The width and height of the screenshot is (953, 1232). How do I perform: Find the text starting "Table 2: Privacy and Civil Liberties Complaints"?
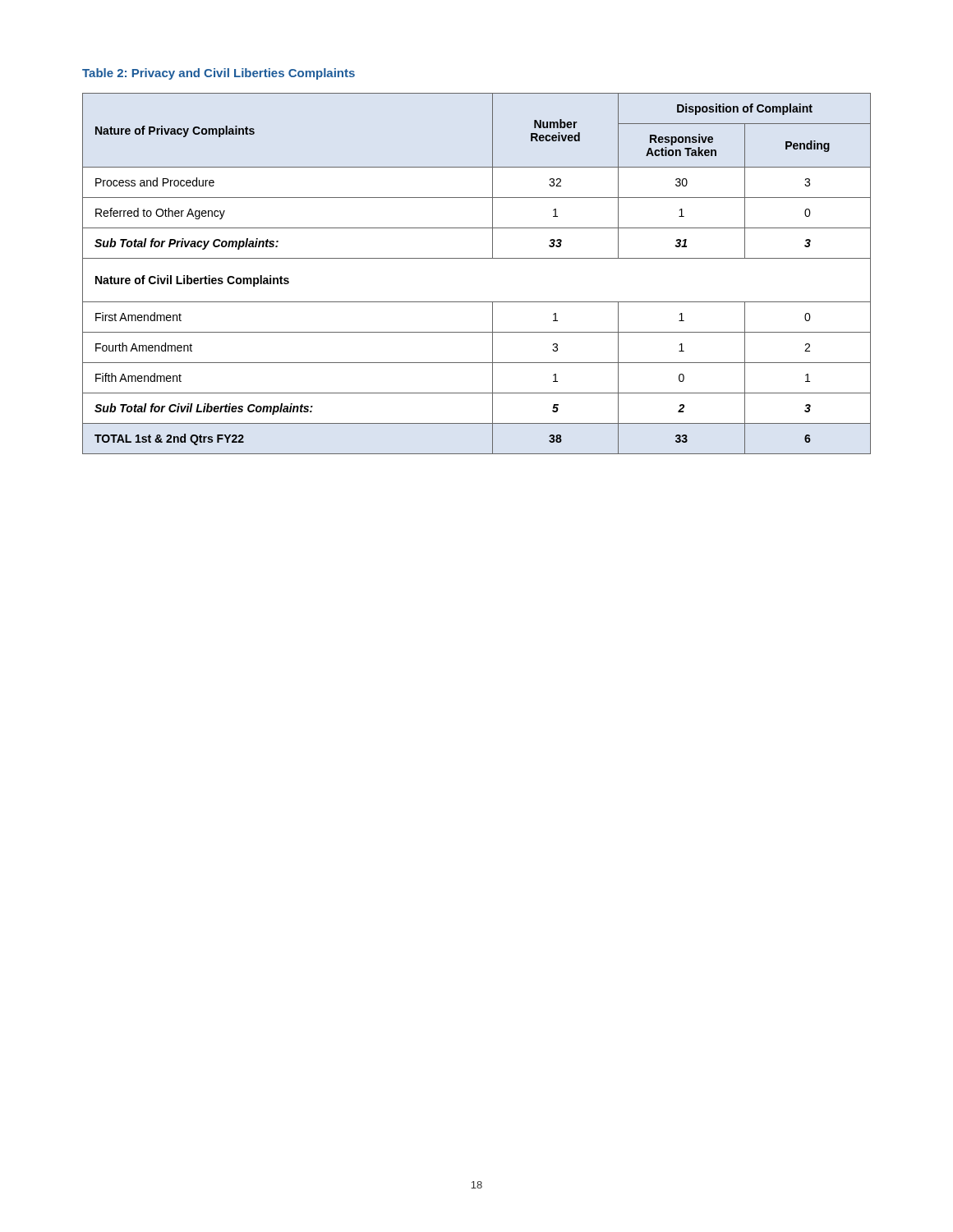[x=219, y=73]
